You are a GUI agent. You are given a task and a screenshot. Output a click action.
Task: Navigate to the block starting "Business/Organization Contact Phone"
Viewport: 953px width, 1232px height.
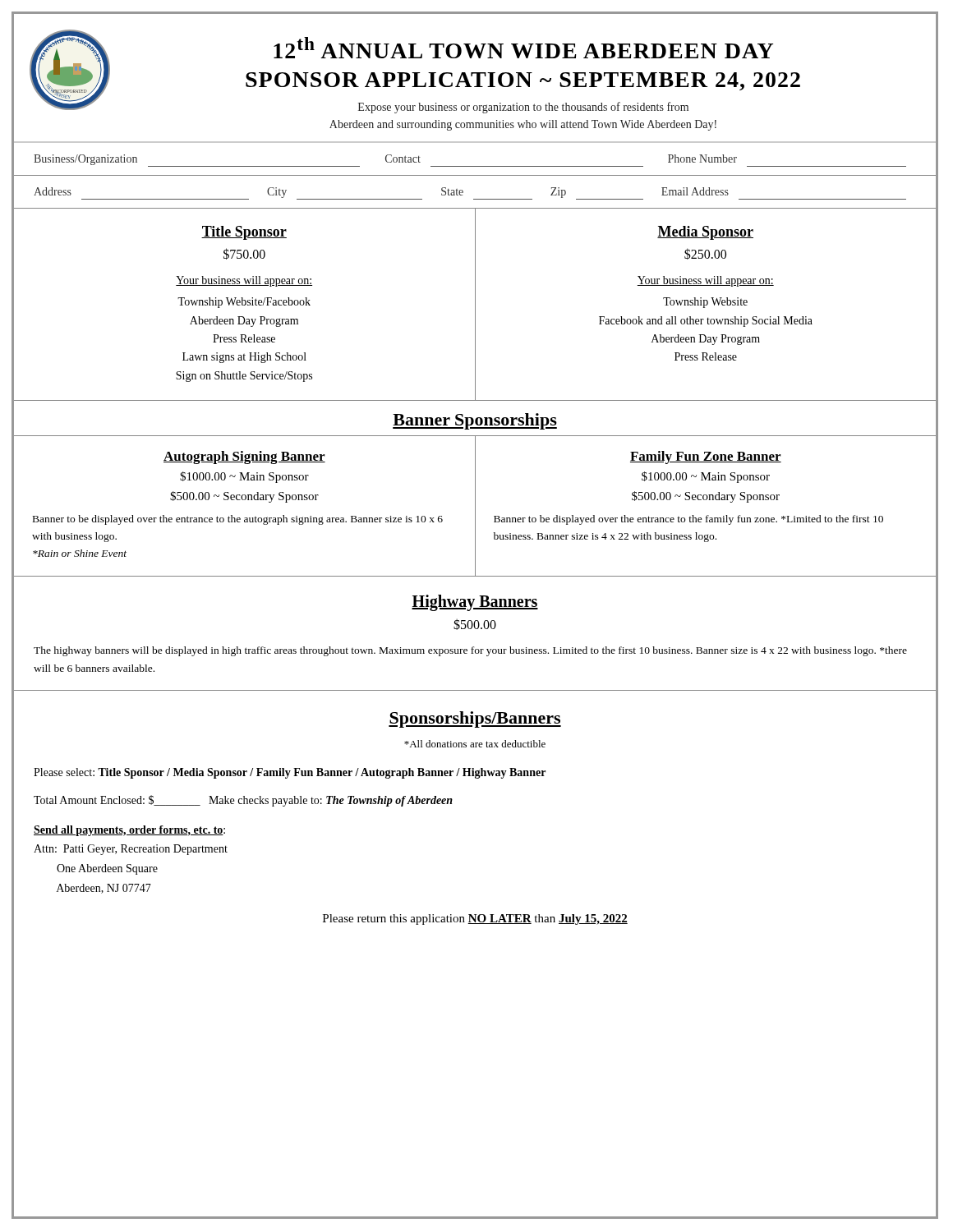pos(470,159)
